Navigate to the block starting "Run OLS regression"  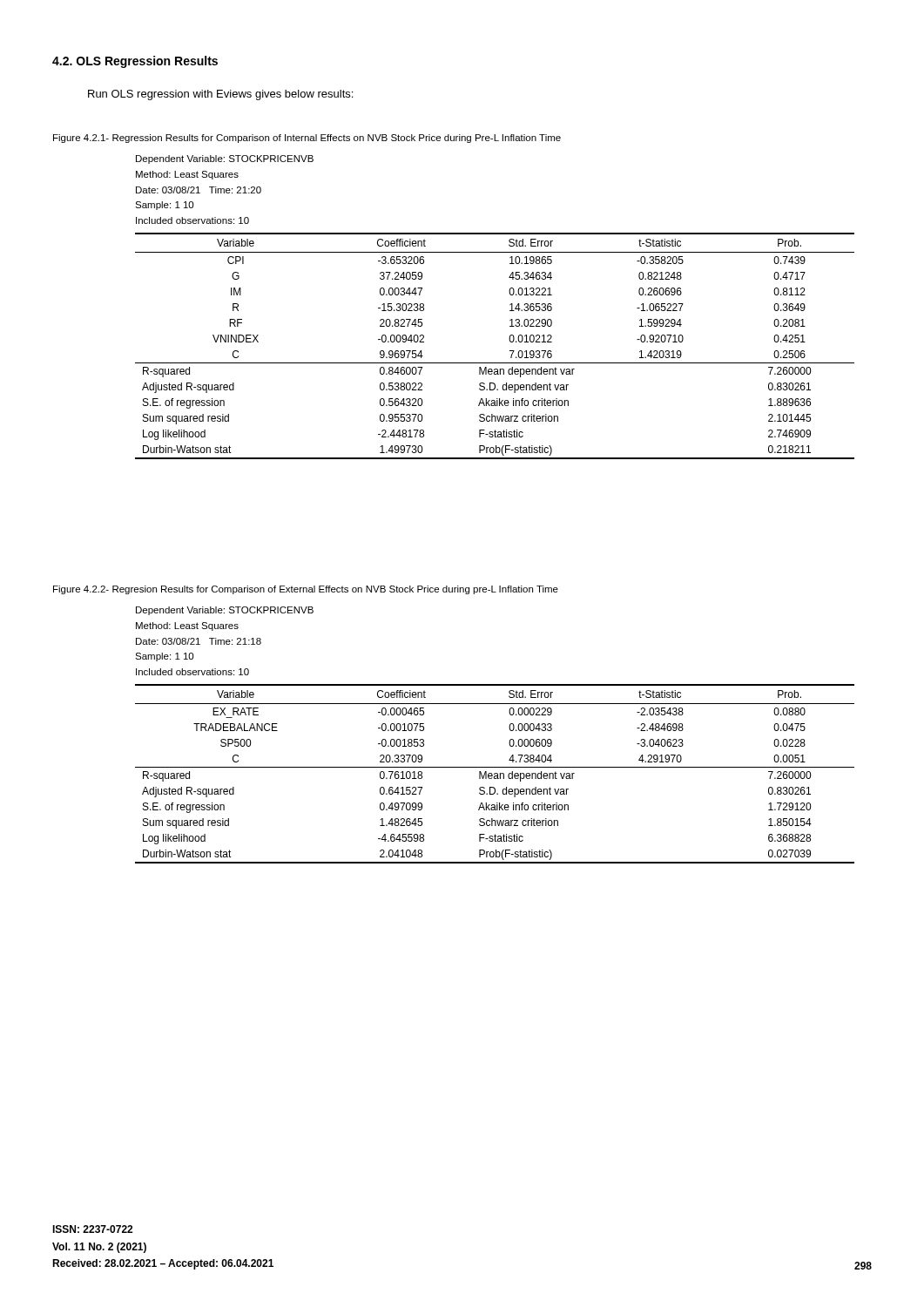(221, 94)
